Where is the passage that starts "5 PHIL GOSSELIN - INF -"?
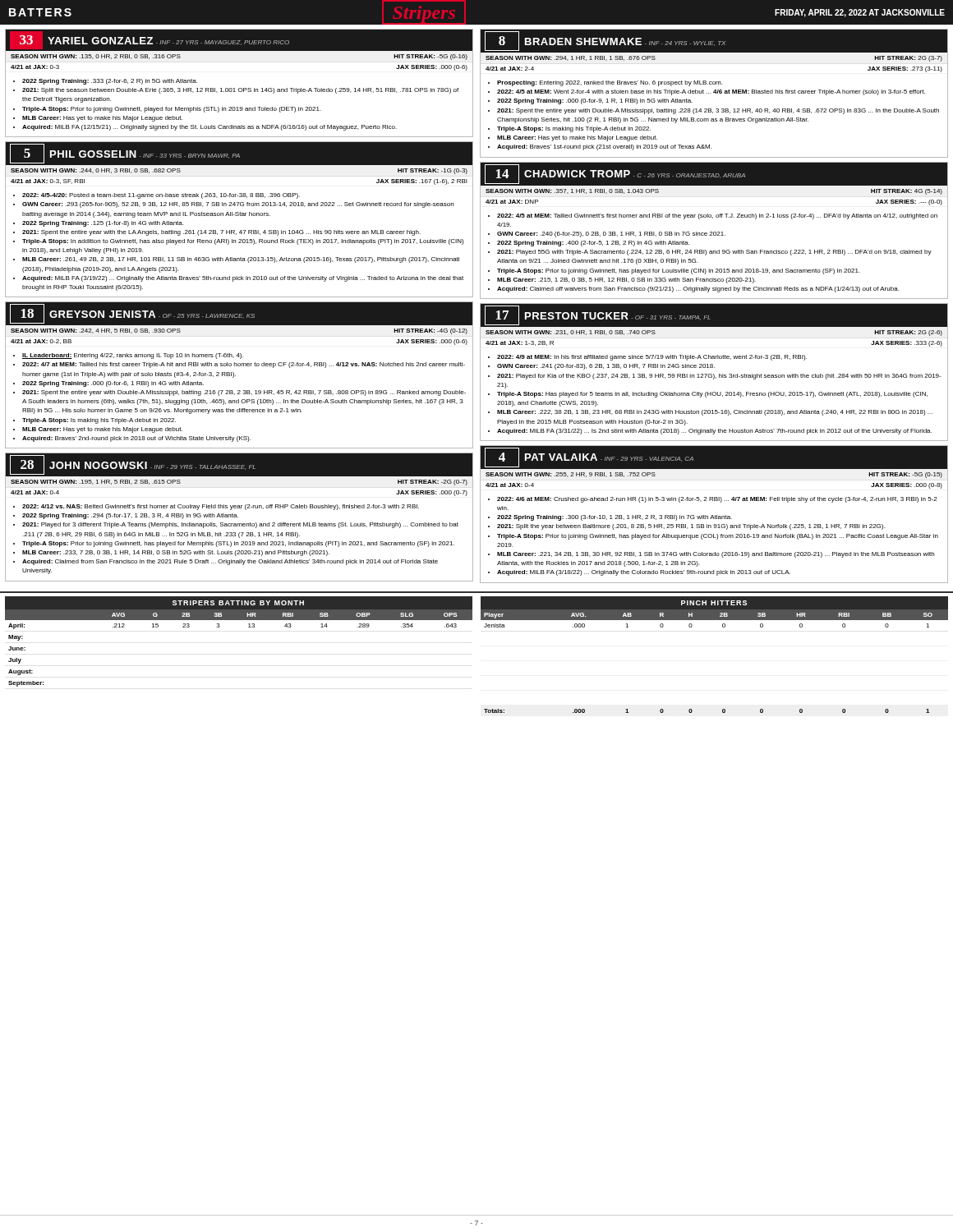This screenshot has height=1232, width=953. click(x=239, y=219)
